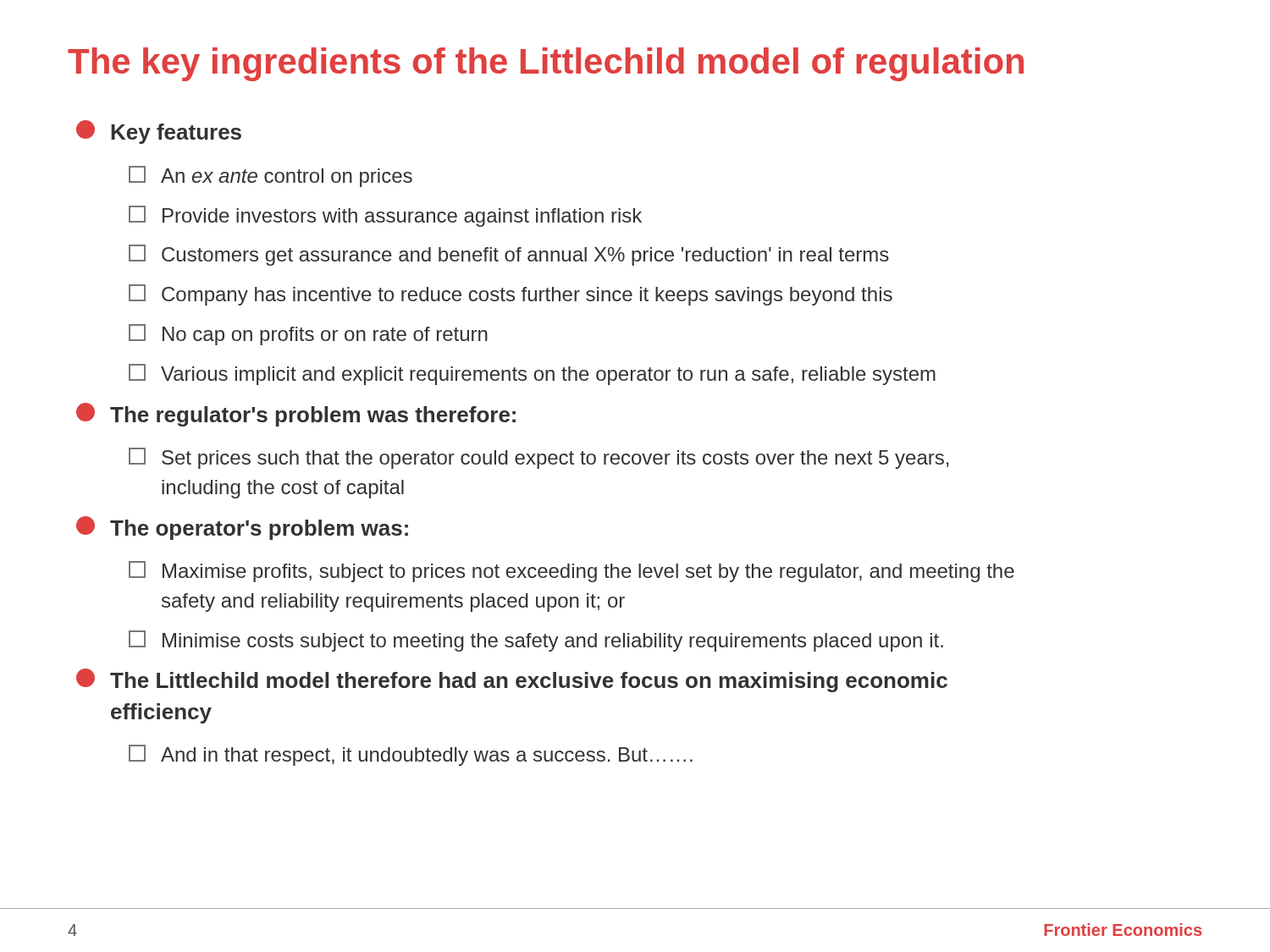The width and height of the screenshot is (1270, 952).
Task: Navigate to the block starting "An ex ante control on prices"
Action: [x=271, y=176]
